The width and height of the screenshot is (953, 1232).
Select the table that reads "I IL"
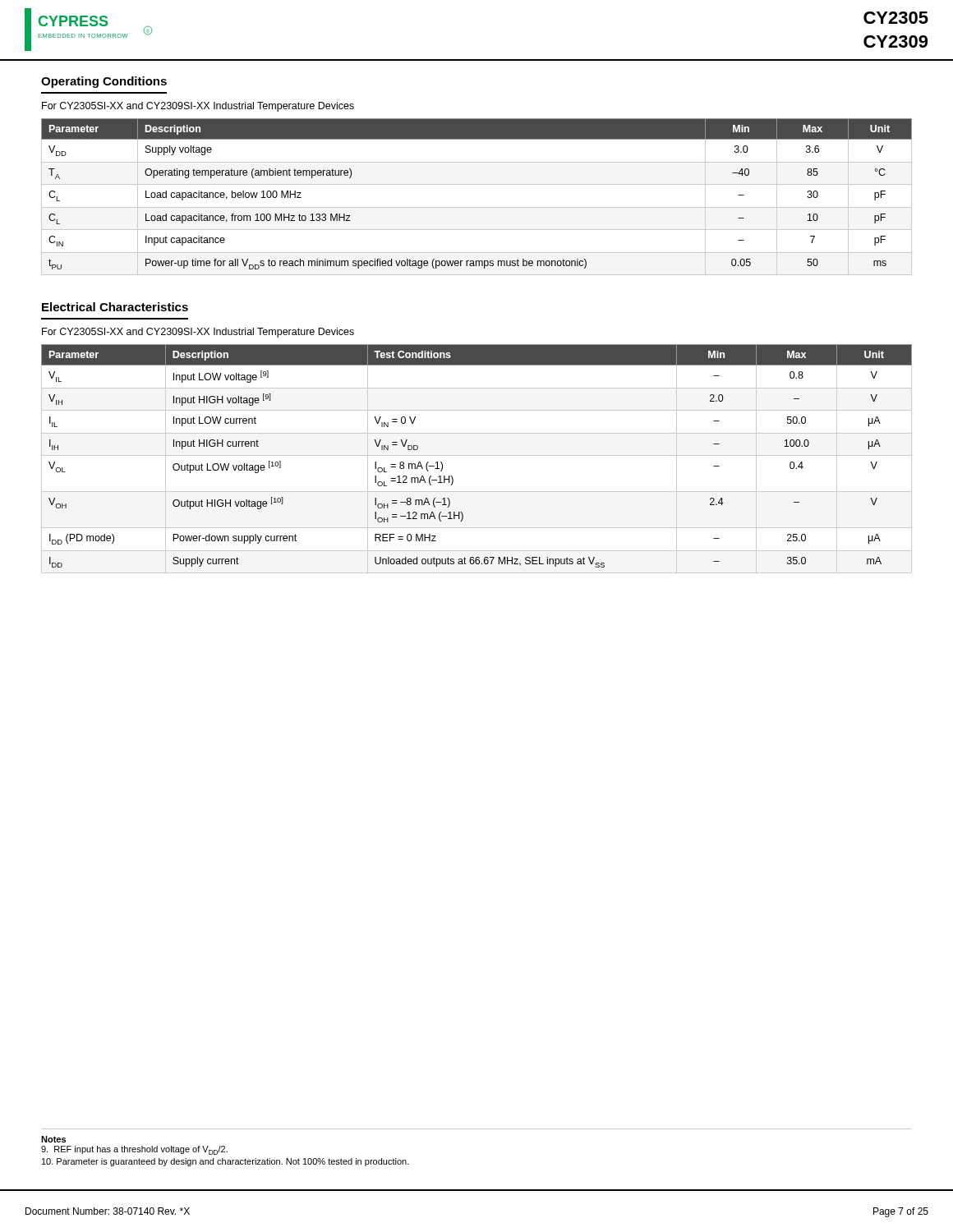(476, 459)
